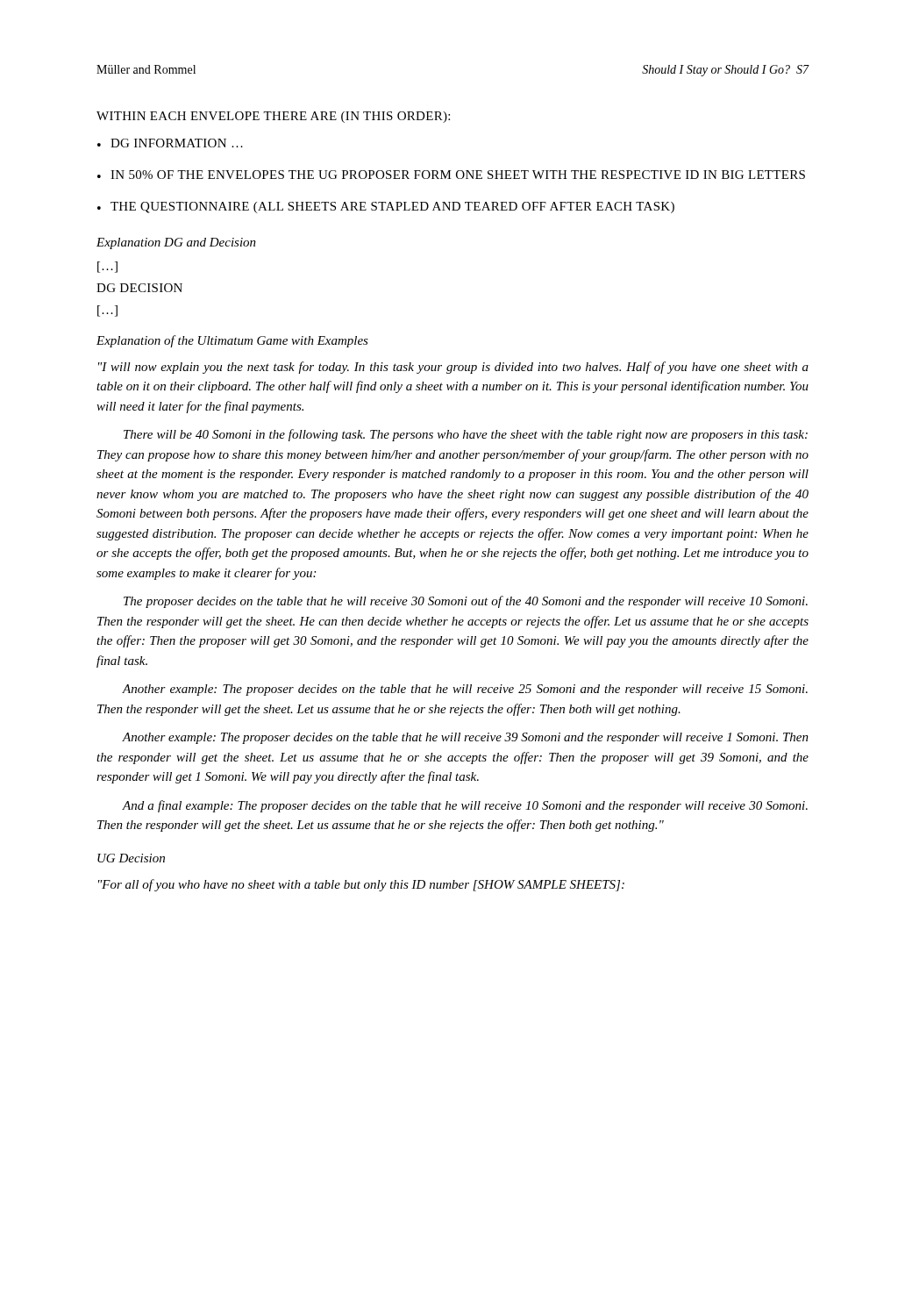Select the text block with the text "Explanation of the Ultimatum"
Image resolution: width=905 pixels, height=1316 pixels.
coord(232,340)
